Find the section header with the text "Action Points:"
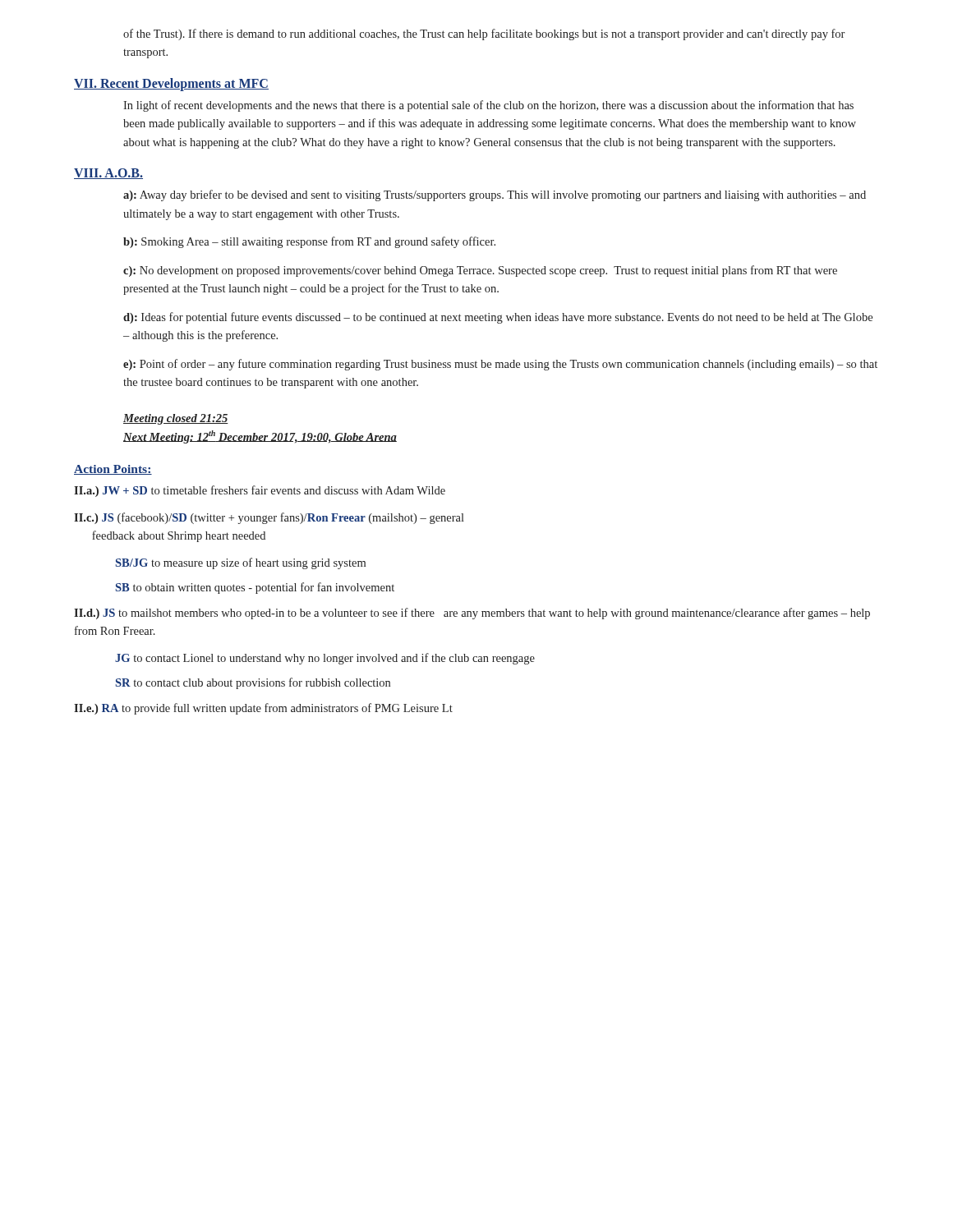The height and width of the screenshot is (1232, 953). point(113,469)
